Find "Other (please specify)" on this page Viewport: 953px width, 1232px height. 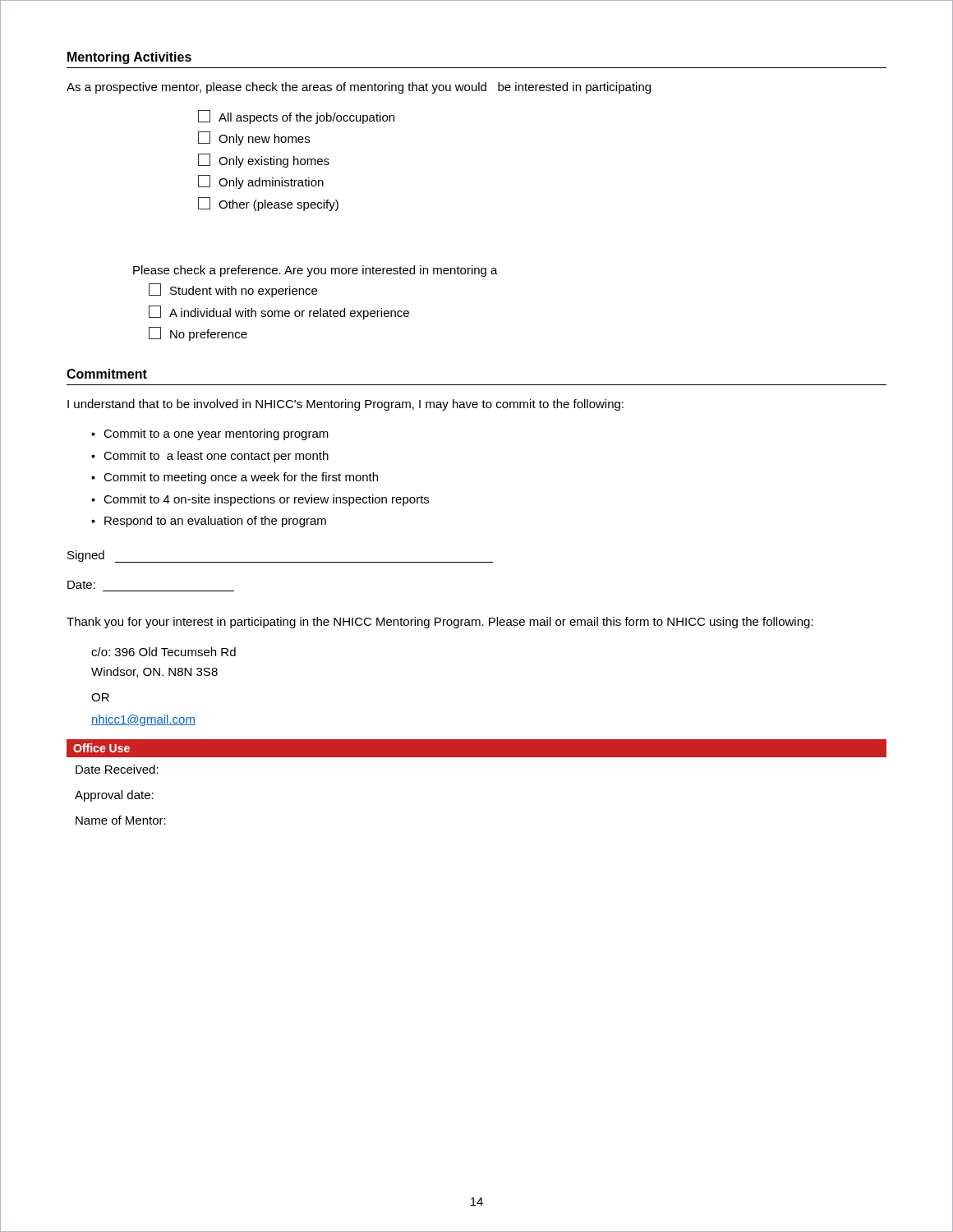tap(269, 204)
